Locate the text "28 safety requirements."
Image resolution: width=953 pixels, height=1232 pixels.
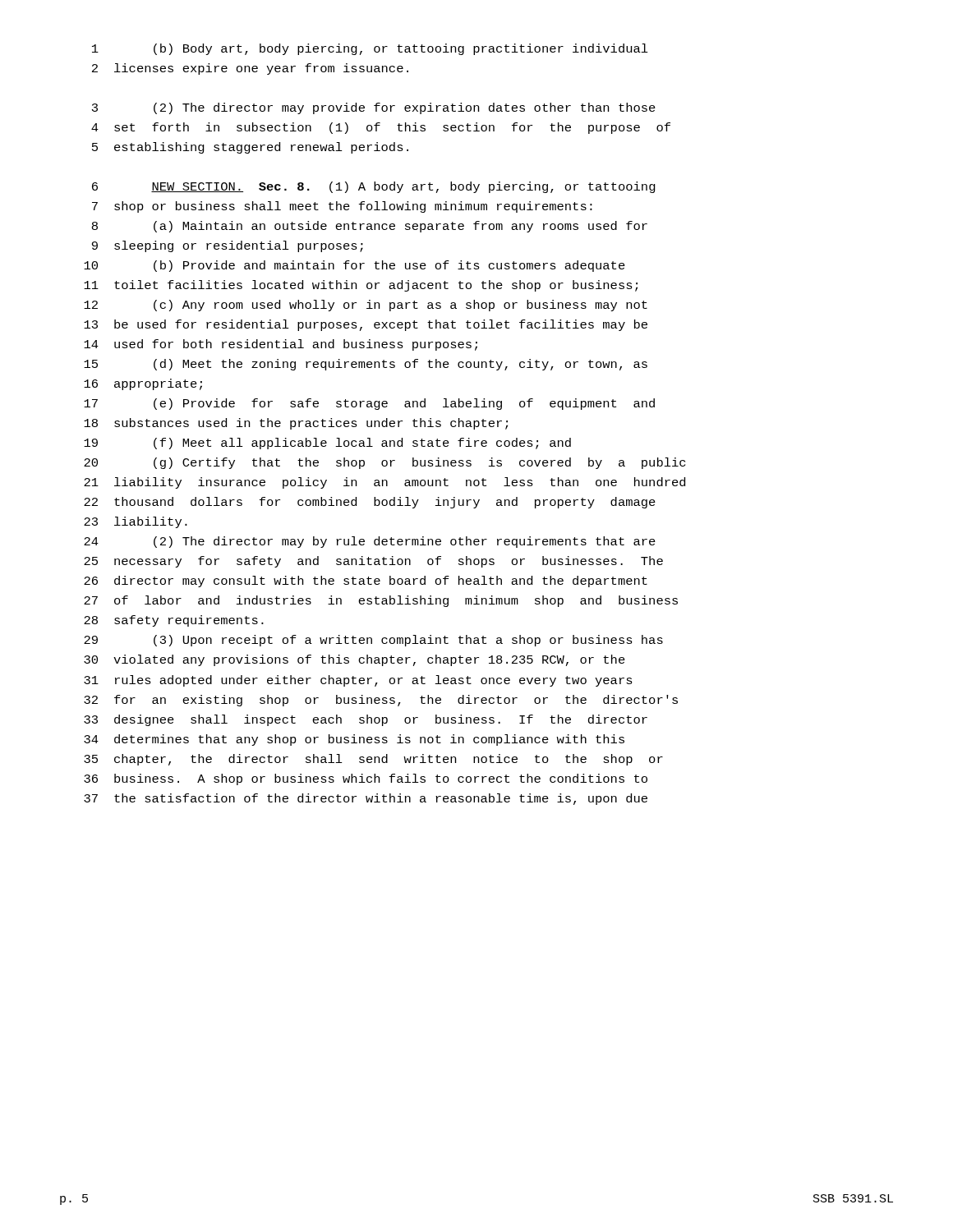(174, 621)
